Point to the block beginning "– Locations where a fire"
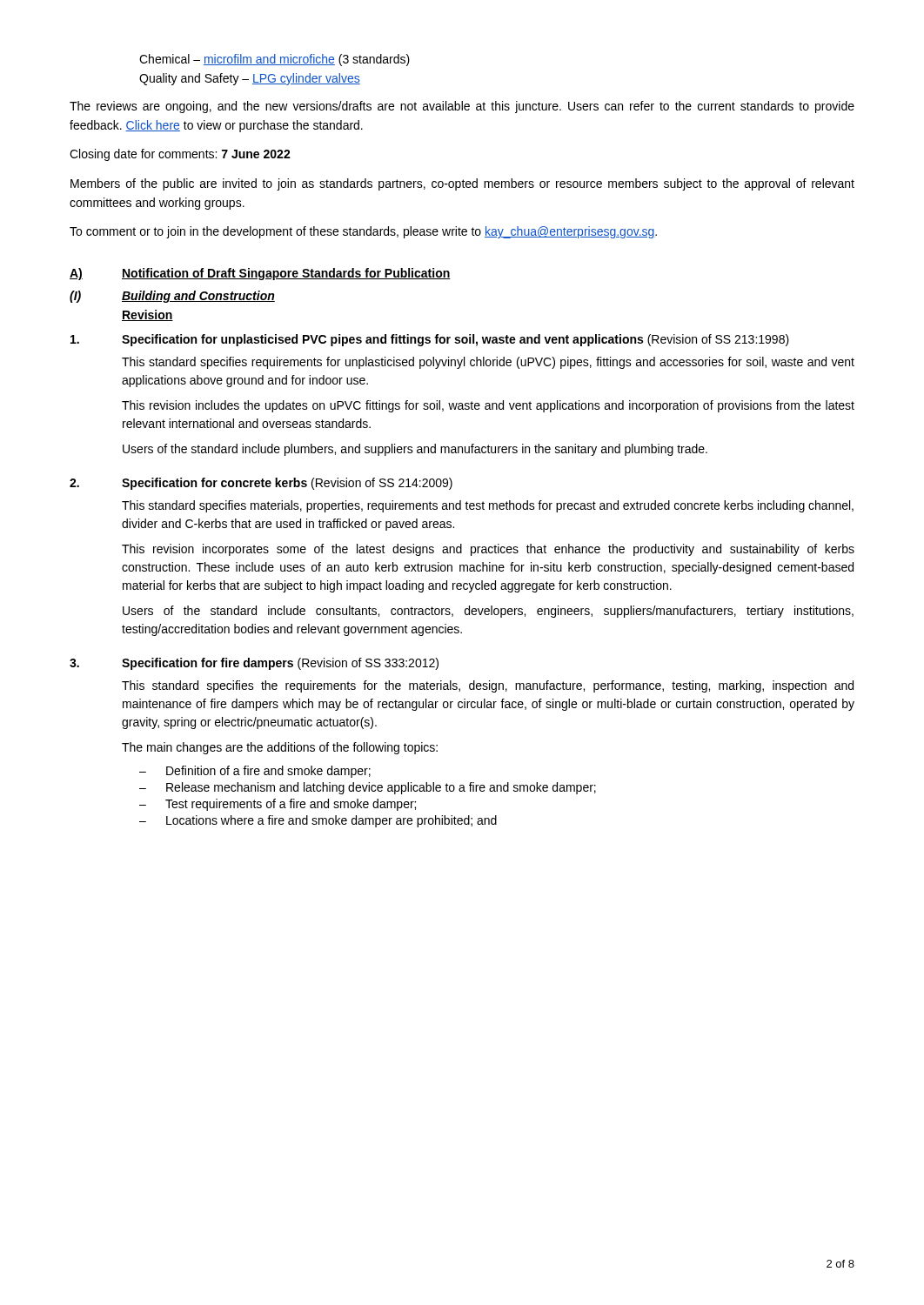The width and height of the screenshot is (924, 1305). click(x=318, y=821)
